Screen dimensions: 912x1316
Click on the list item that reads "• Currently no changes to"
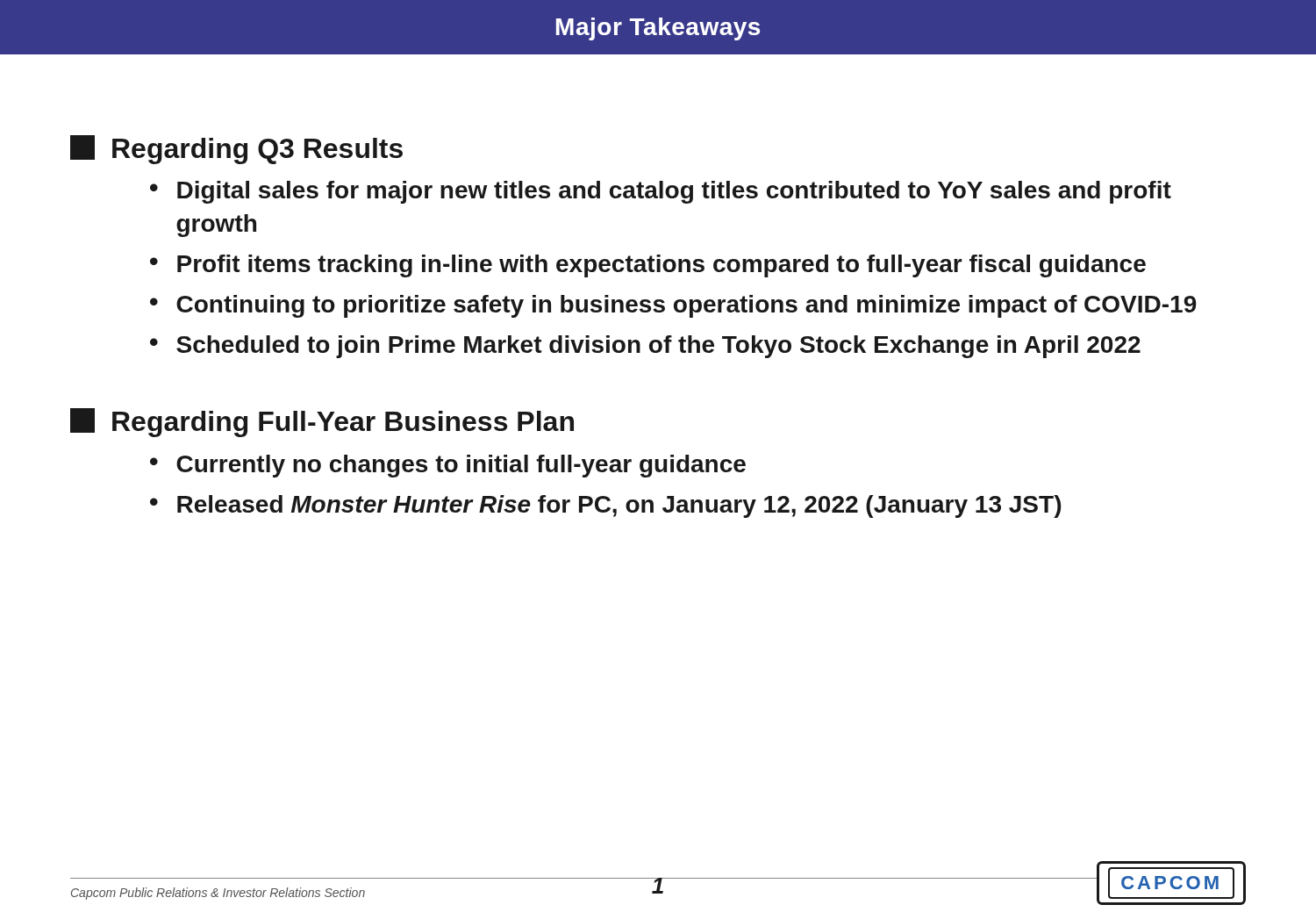pos(448,464)
